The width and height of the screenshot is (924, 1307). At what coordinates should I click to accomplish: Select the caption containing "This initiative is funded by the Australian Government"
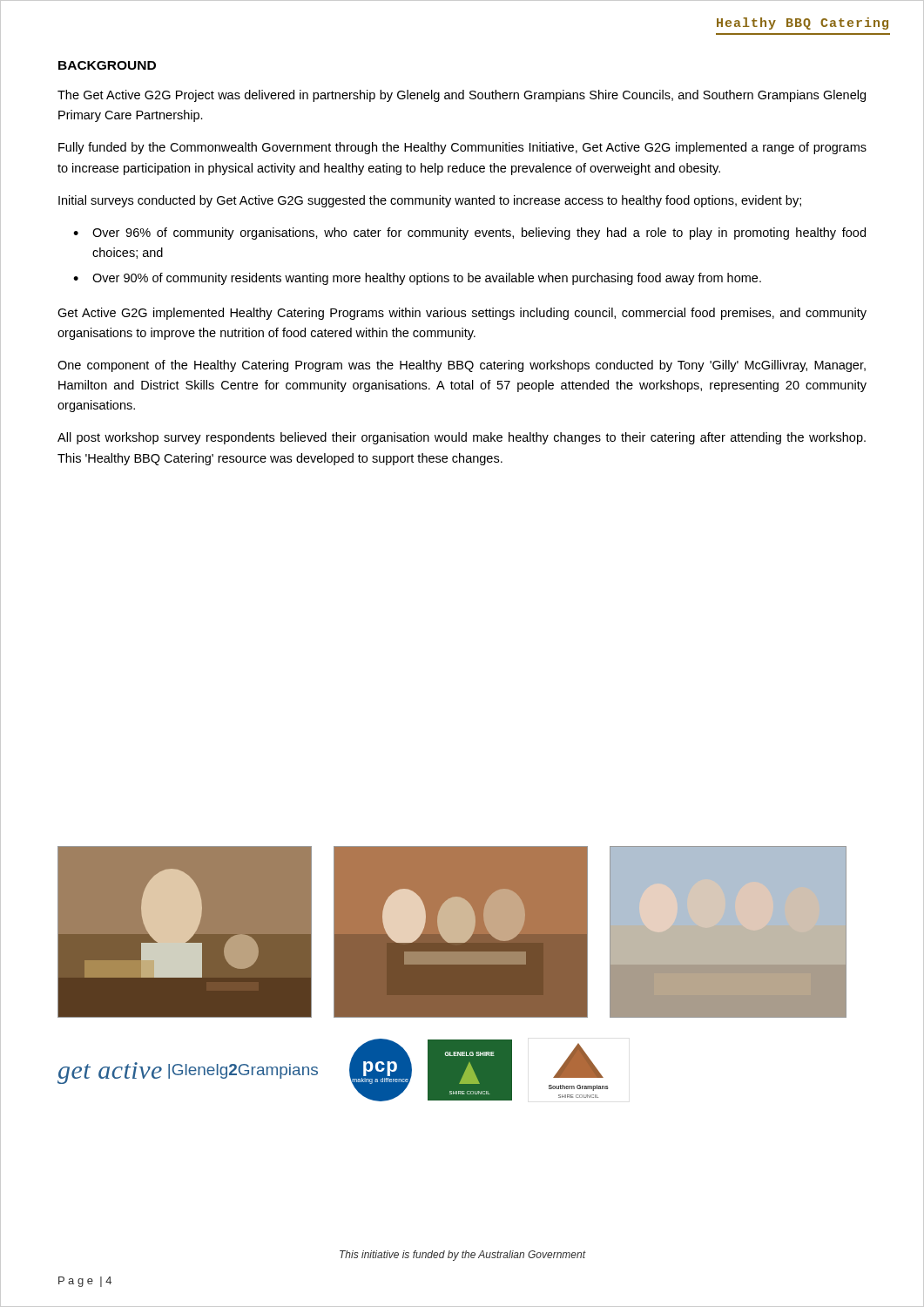tap(462, 1255)
